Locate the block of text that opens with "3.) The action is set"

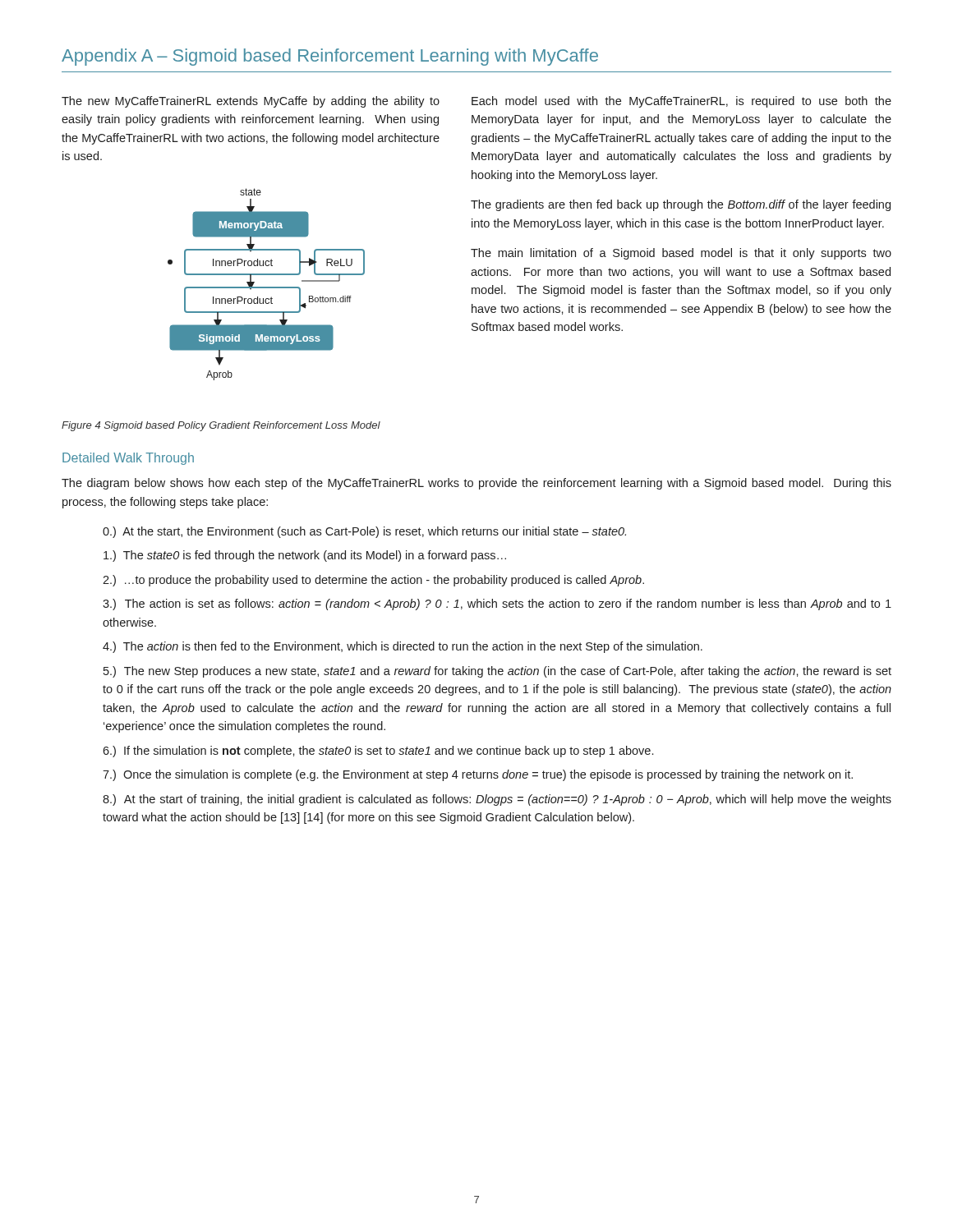(497, 613)
